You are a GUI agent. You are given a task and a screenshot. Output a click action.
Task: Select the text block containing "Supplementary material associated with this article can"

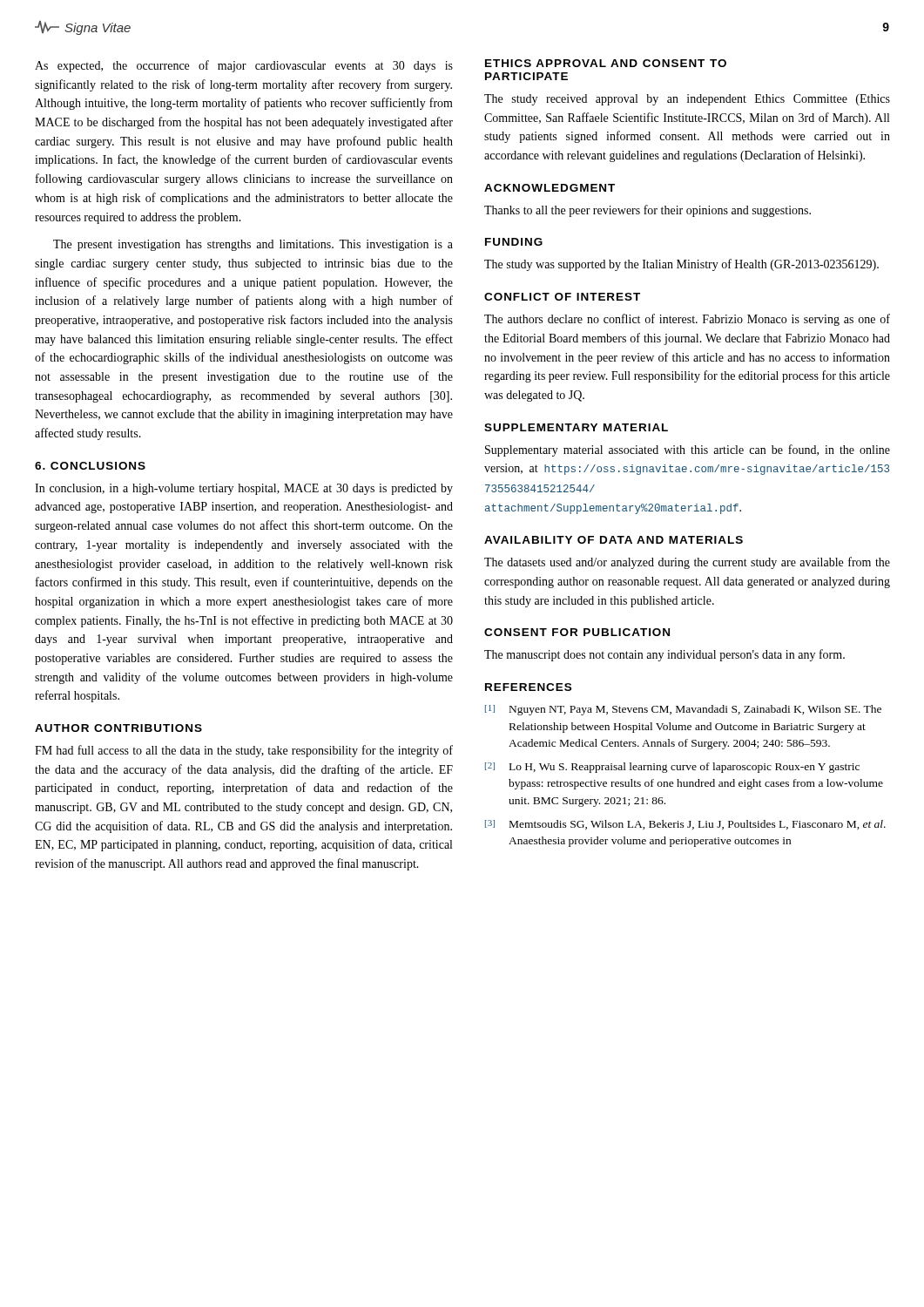pos(687,479)
